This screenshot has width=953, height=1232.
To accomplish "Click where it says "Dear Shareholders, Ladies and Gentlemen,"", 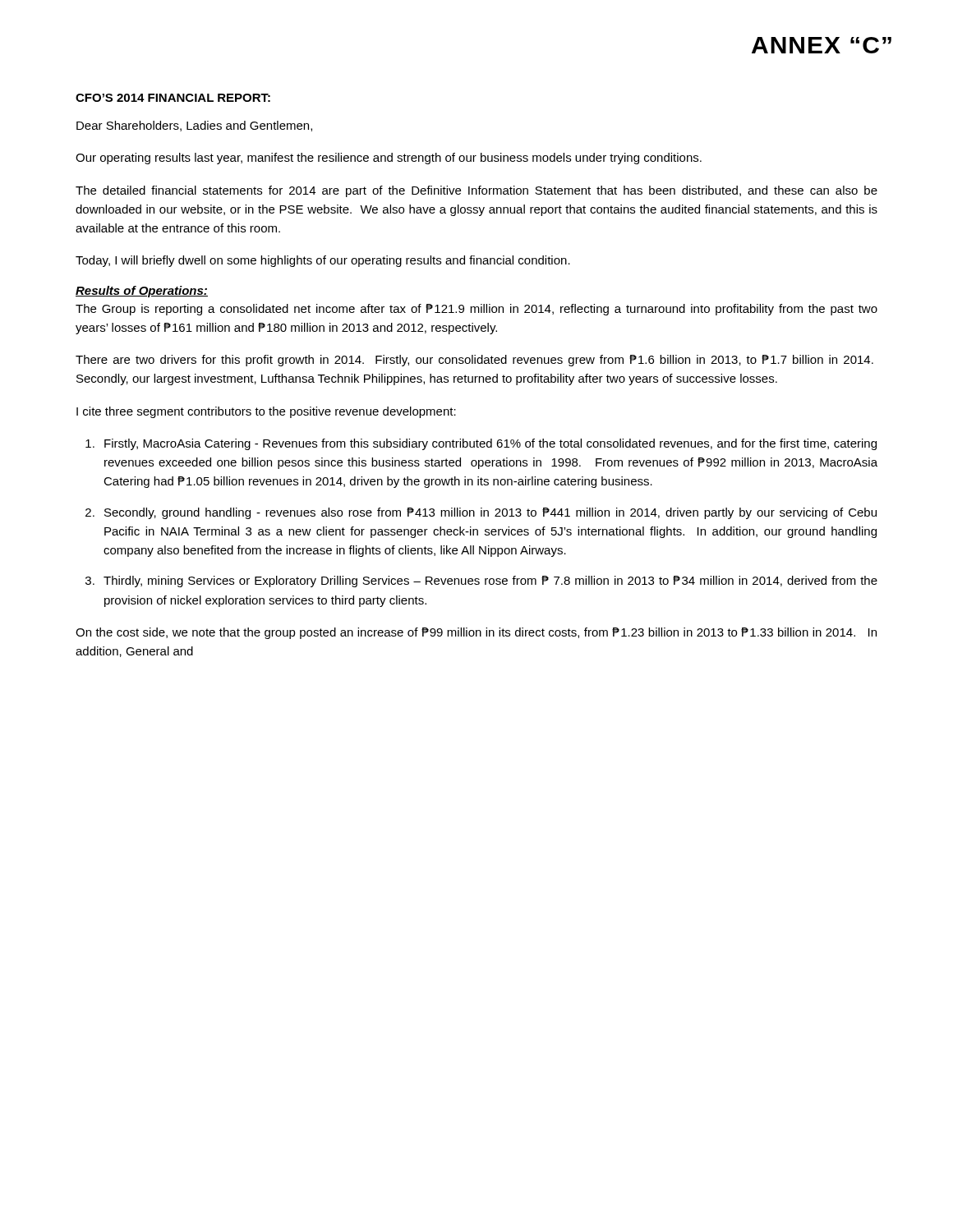I will (x=194, y=126).
